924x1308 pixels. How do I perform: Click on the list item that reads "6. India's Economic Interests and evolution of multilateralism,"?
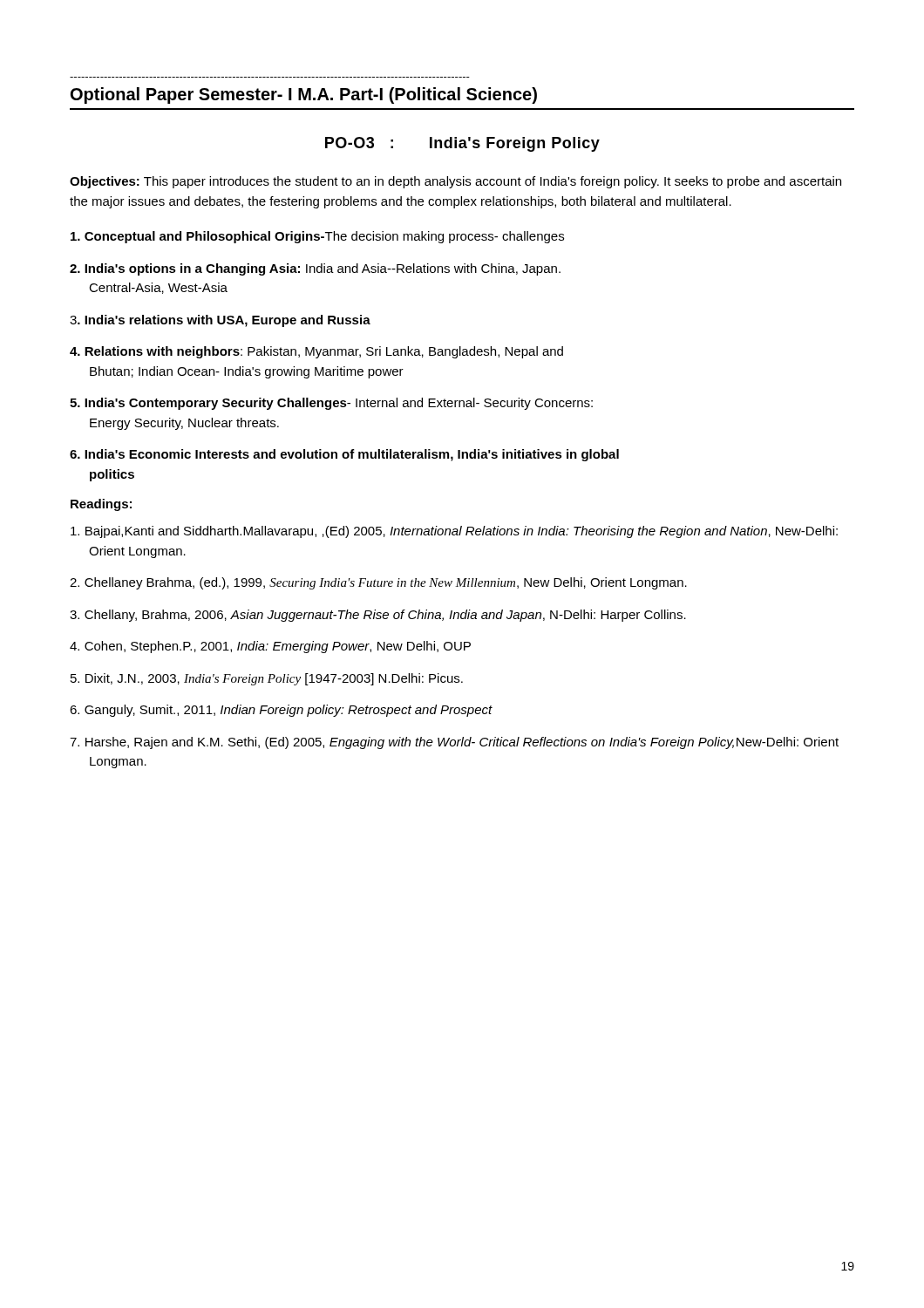[462, 464]
